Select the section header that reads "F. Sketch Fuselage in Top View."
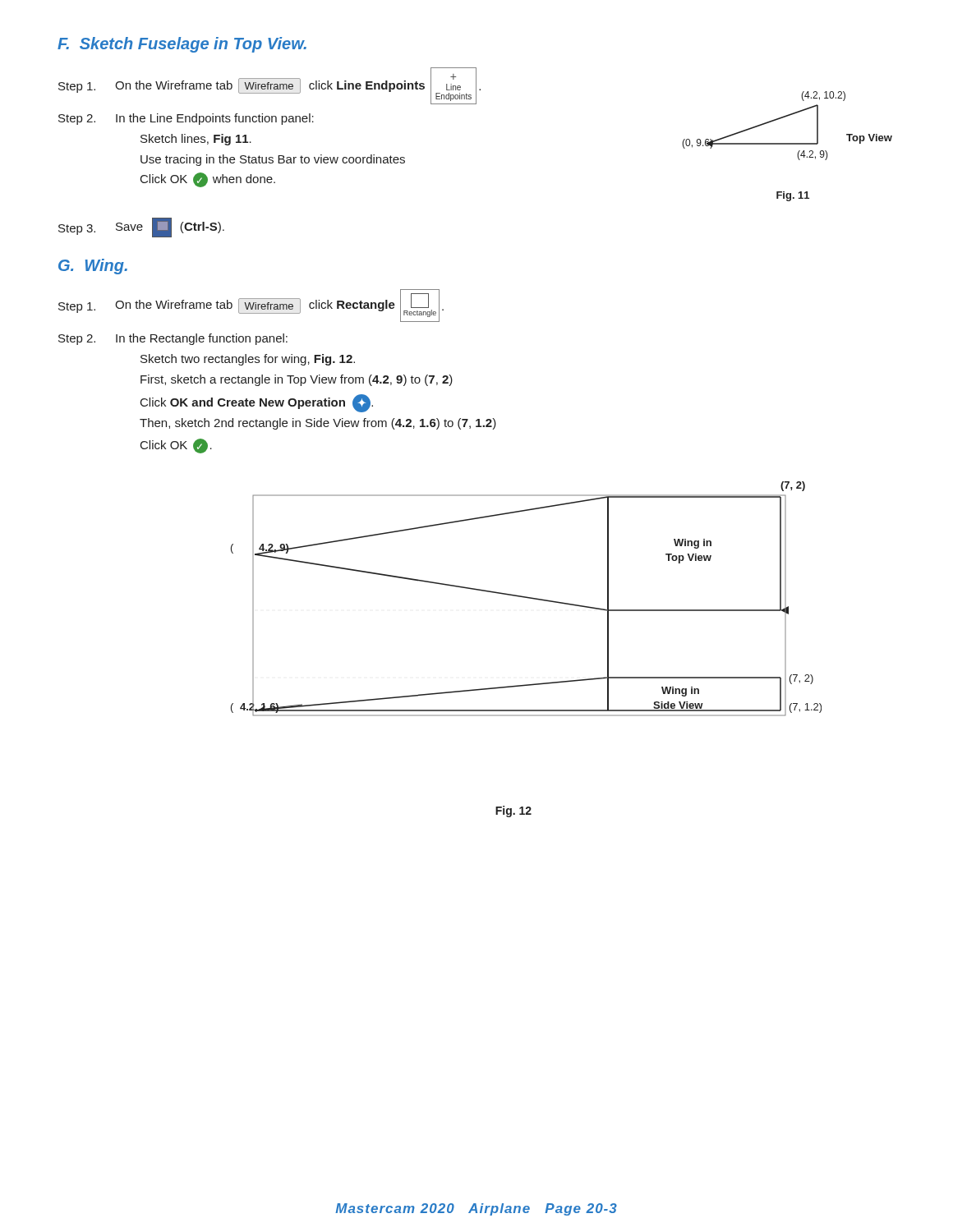Viewport: 953px width, 1232px height. coord(183,44)
